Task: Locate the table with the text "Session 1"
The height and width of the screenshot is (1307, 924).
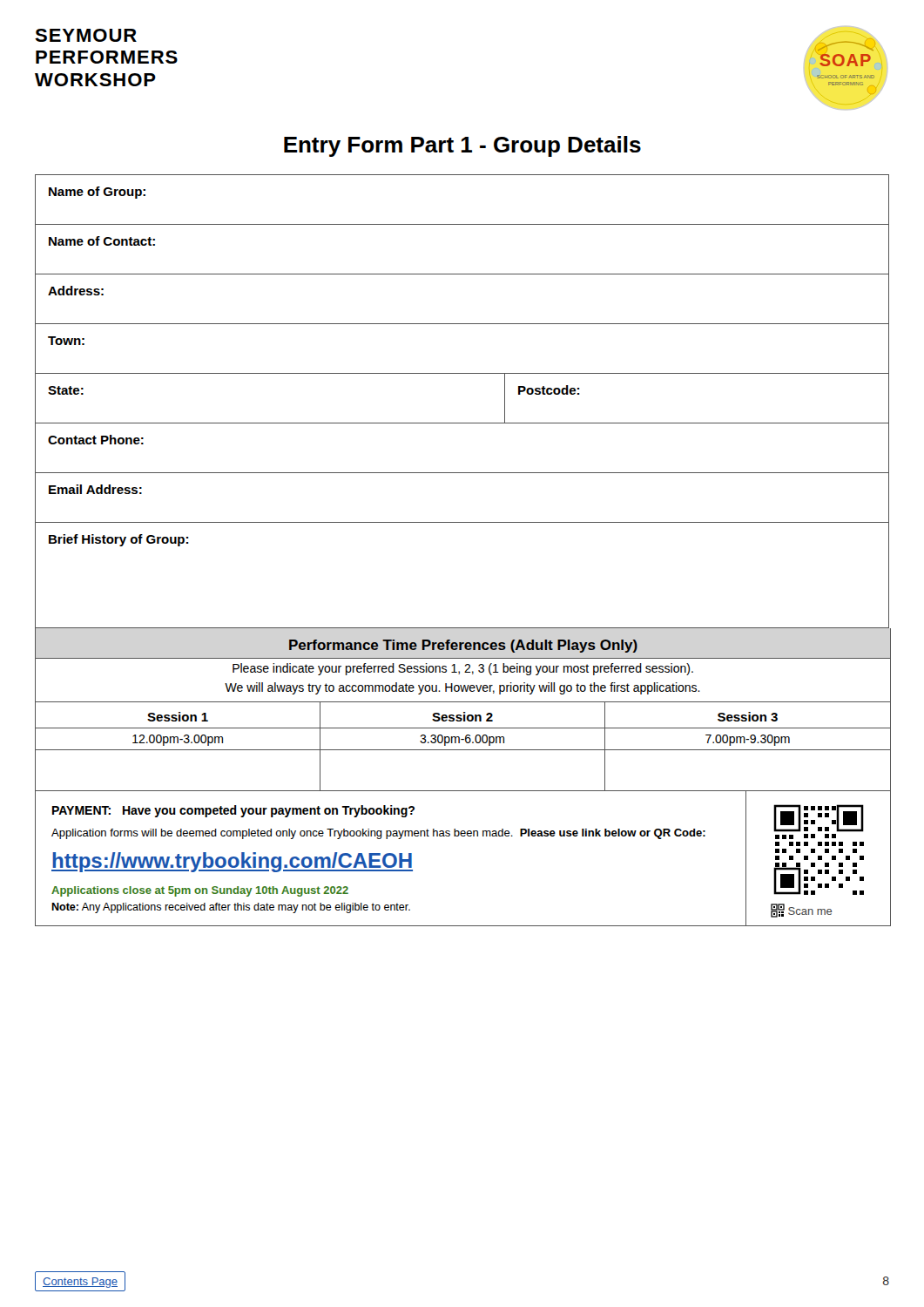Action: (463, 746)
